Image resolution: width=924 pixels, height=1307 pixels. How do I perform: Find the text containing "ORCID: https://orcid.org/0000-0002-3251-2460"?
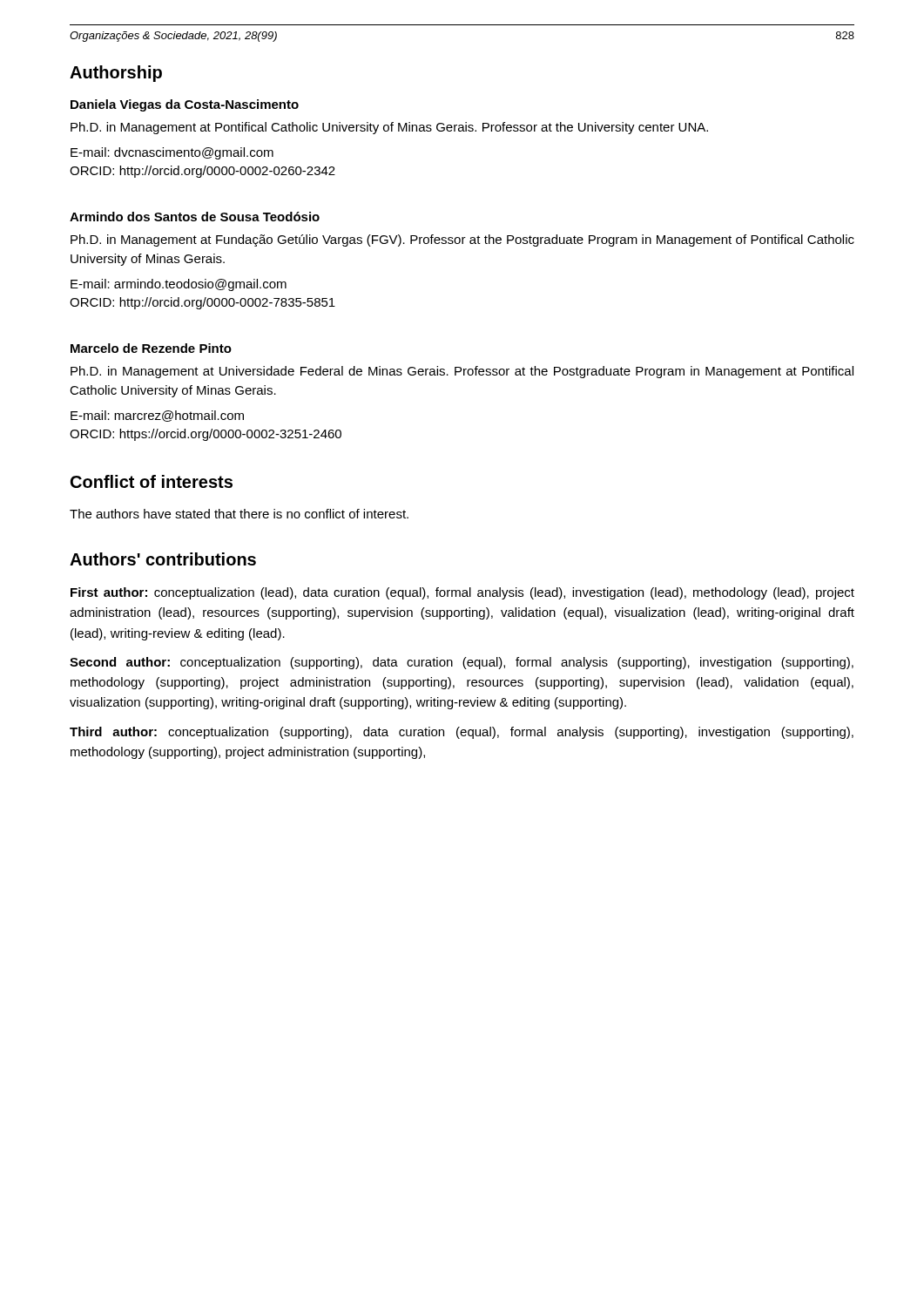coord(206,433)
